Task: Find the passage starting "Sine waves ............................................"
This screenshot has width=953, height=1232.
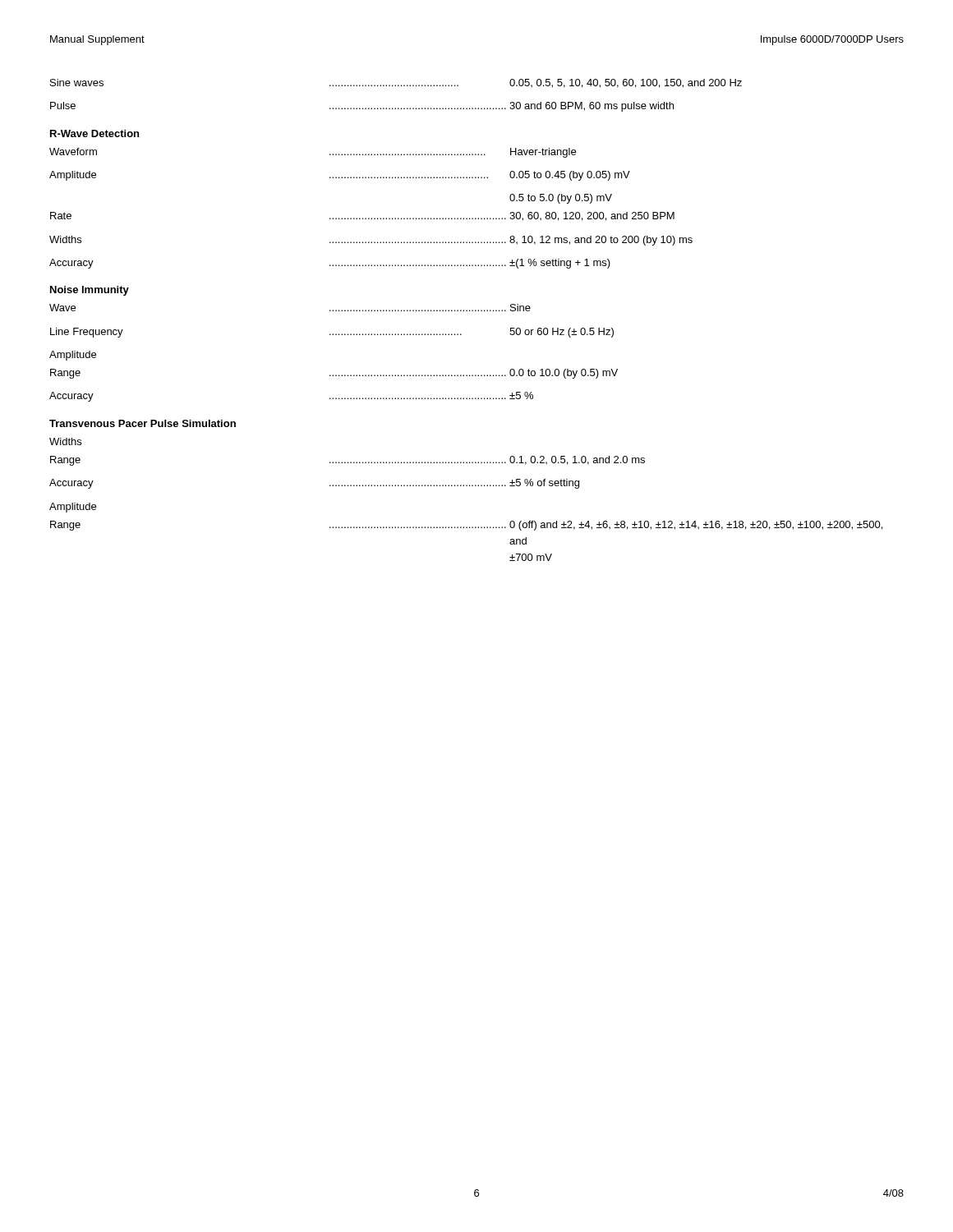Action: pyautogui.click(x=476, y=320)
